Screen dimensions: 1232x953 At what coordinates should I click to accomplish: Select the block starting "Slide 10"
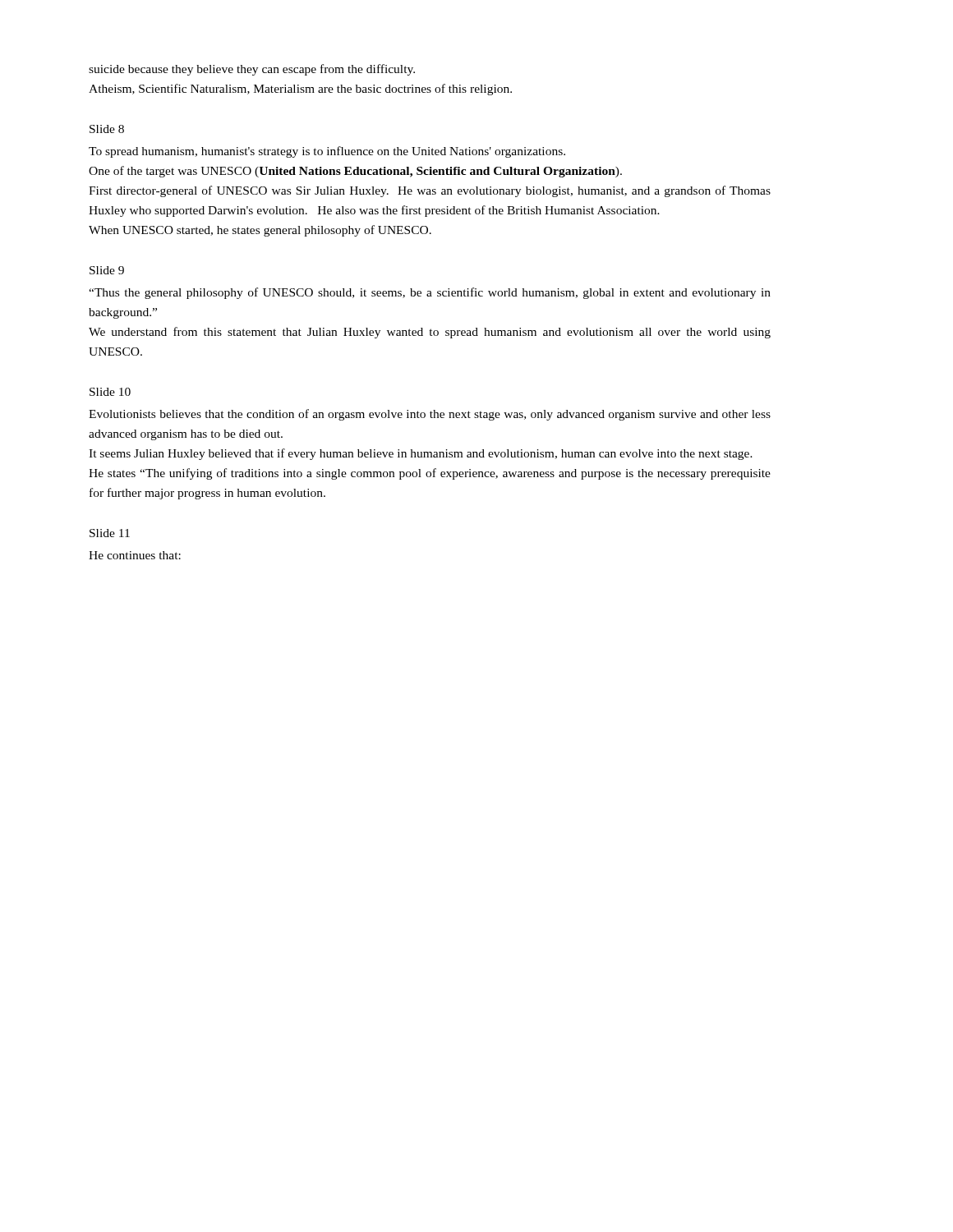tap(110, 391)
